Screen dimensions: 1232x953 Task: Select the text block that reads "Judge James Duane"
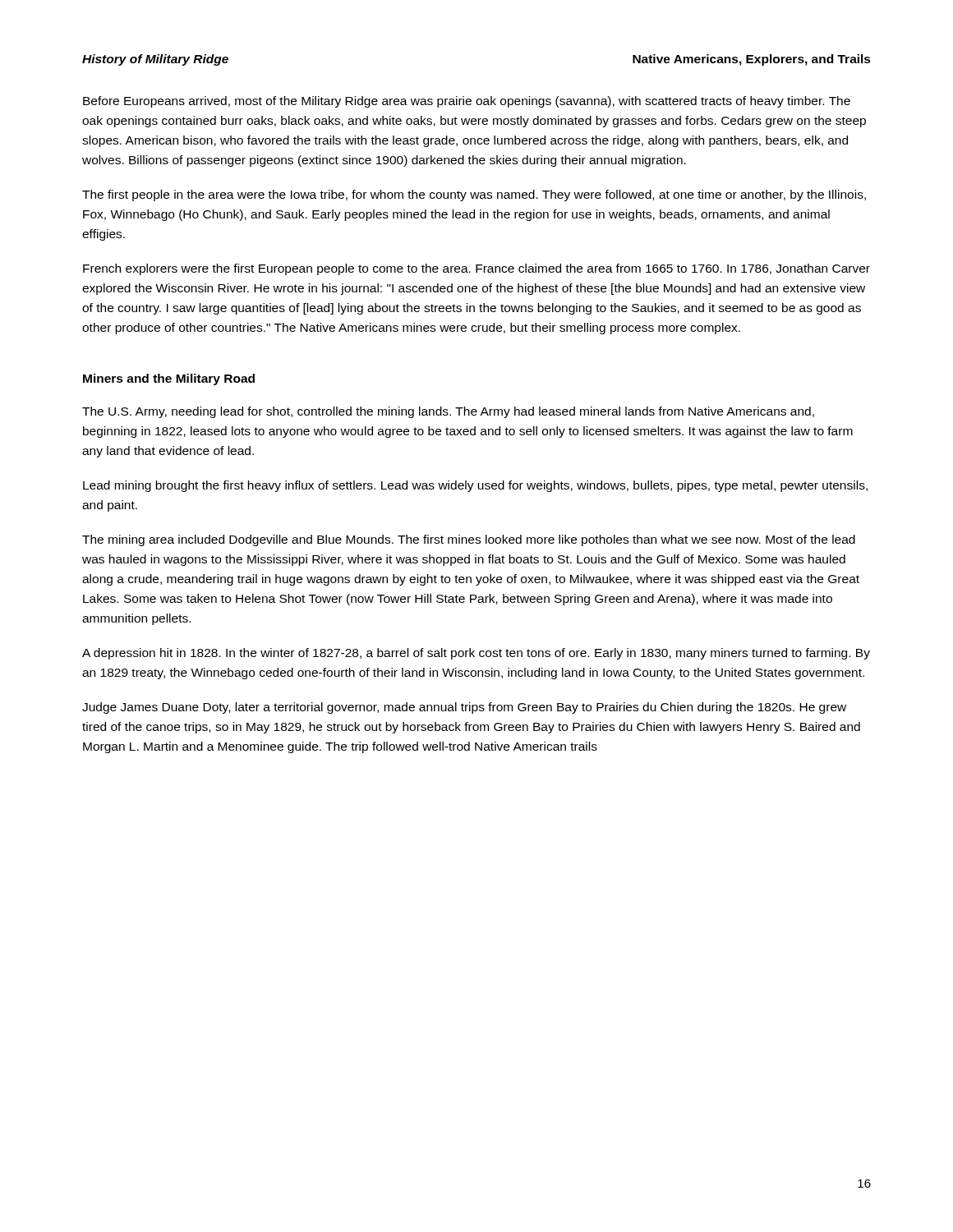coord(471,726)
